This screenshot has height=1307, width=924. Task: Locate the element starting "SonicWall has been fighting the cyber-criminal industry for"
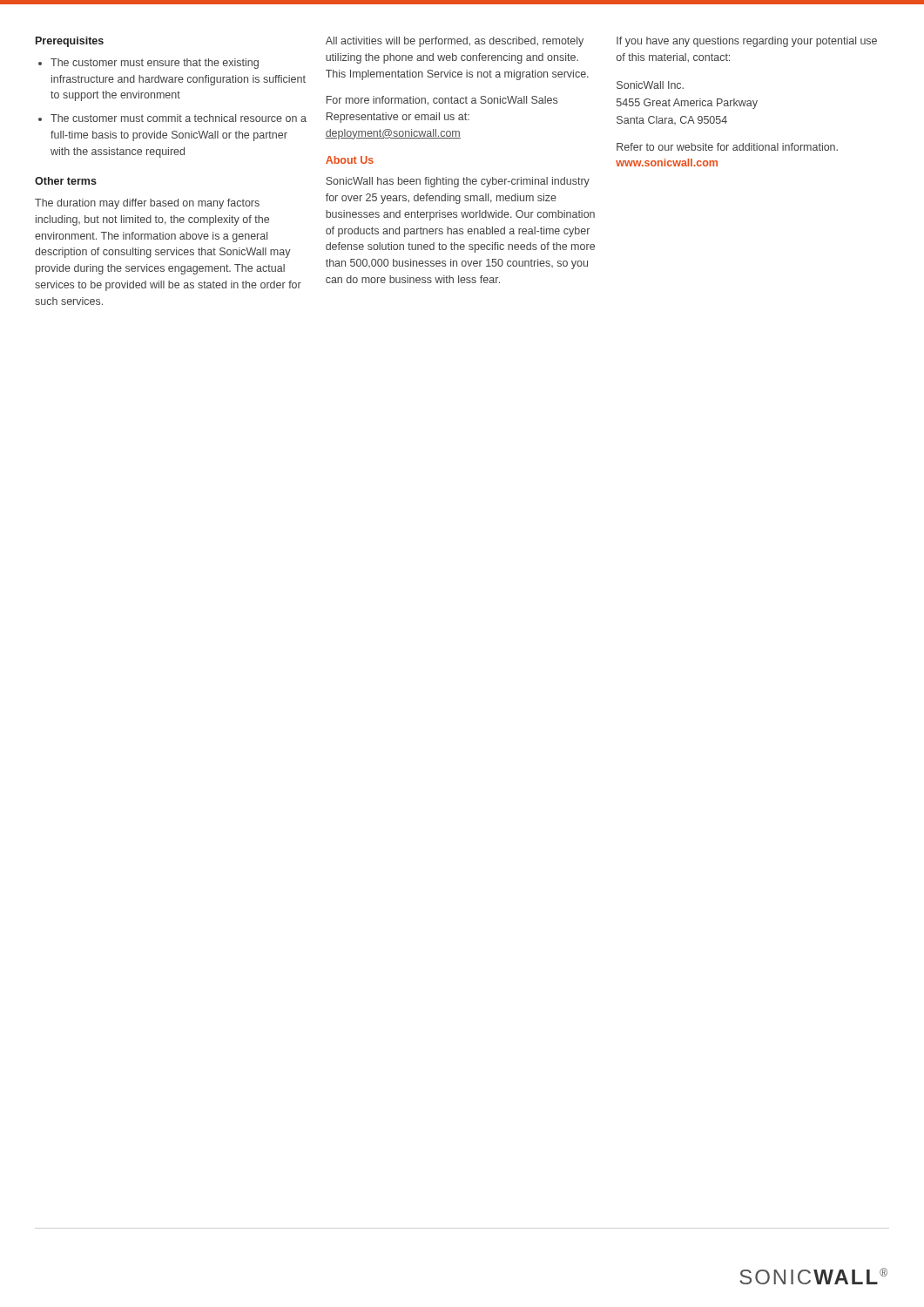(460, 230)
